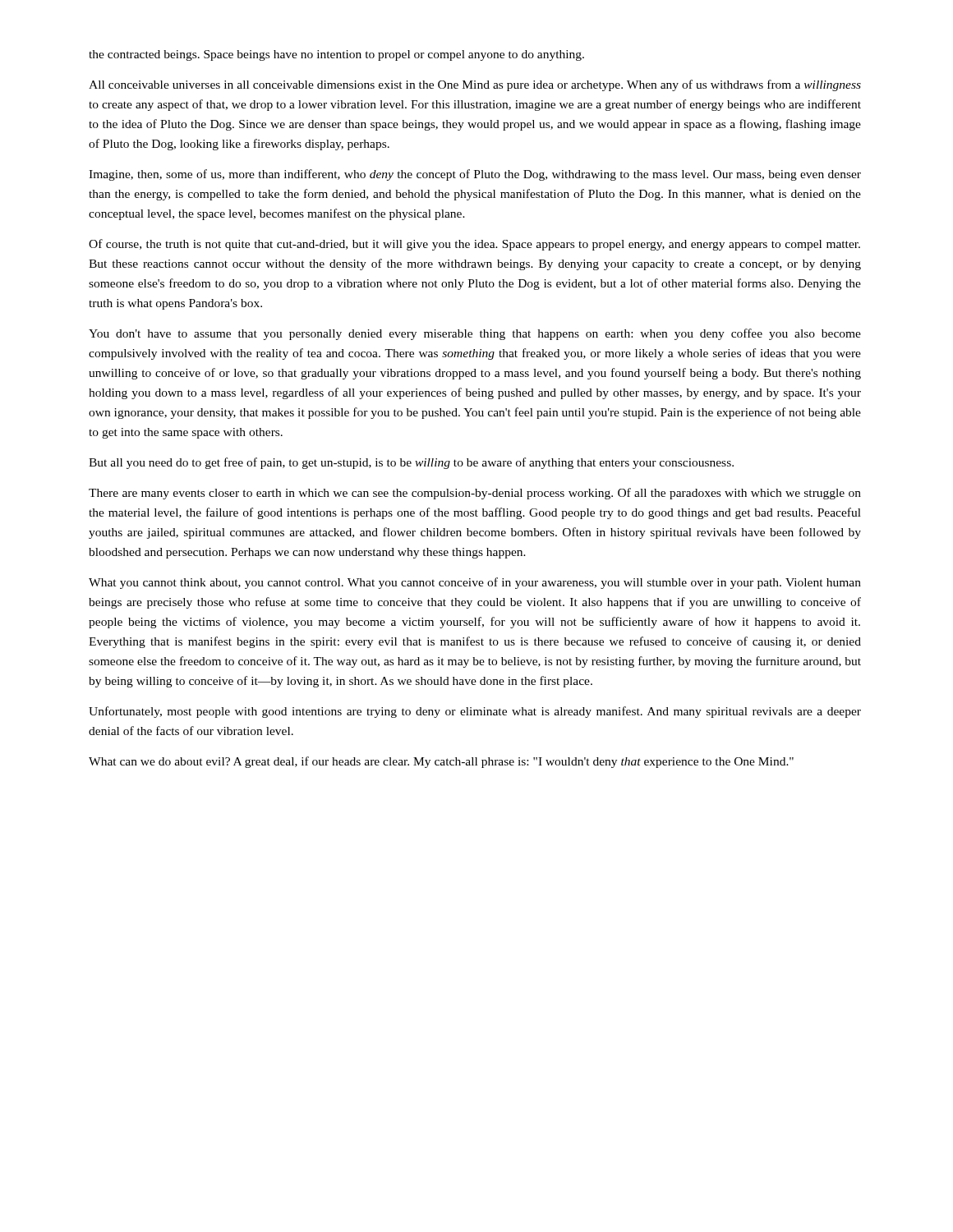Screen dimensions: 1232x953
Task: Find the block on this page that starts "Imagine, then, some of us, more"
Action: [x=475, y=193]
